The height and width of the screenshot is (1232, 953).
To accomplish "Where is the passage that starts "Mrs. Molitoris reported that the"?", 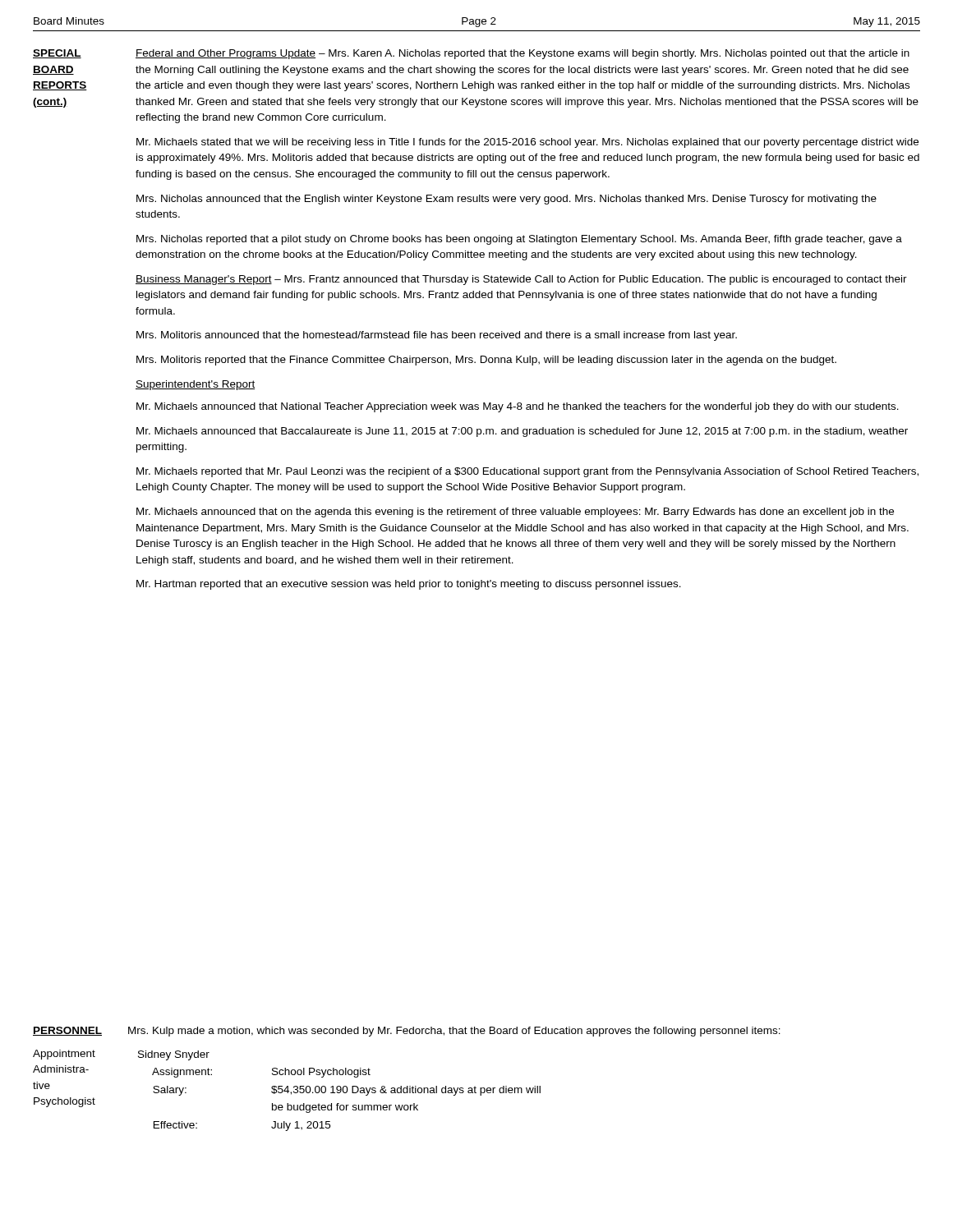I will pyautogui.click(x=486, y=359).
